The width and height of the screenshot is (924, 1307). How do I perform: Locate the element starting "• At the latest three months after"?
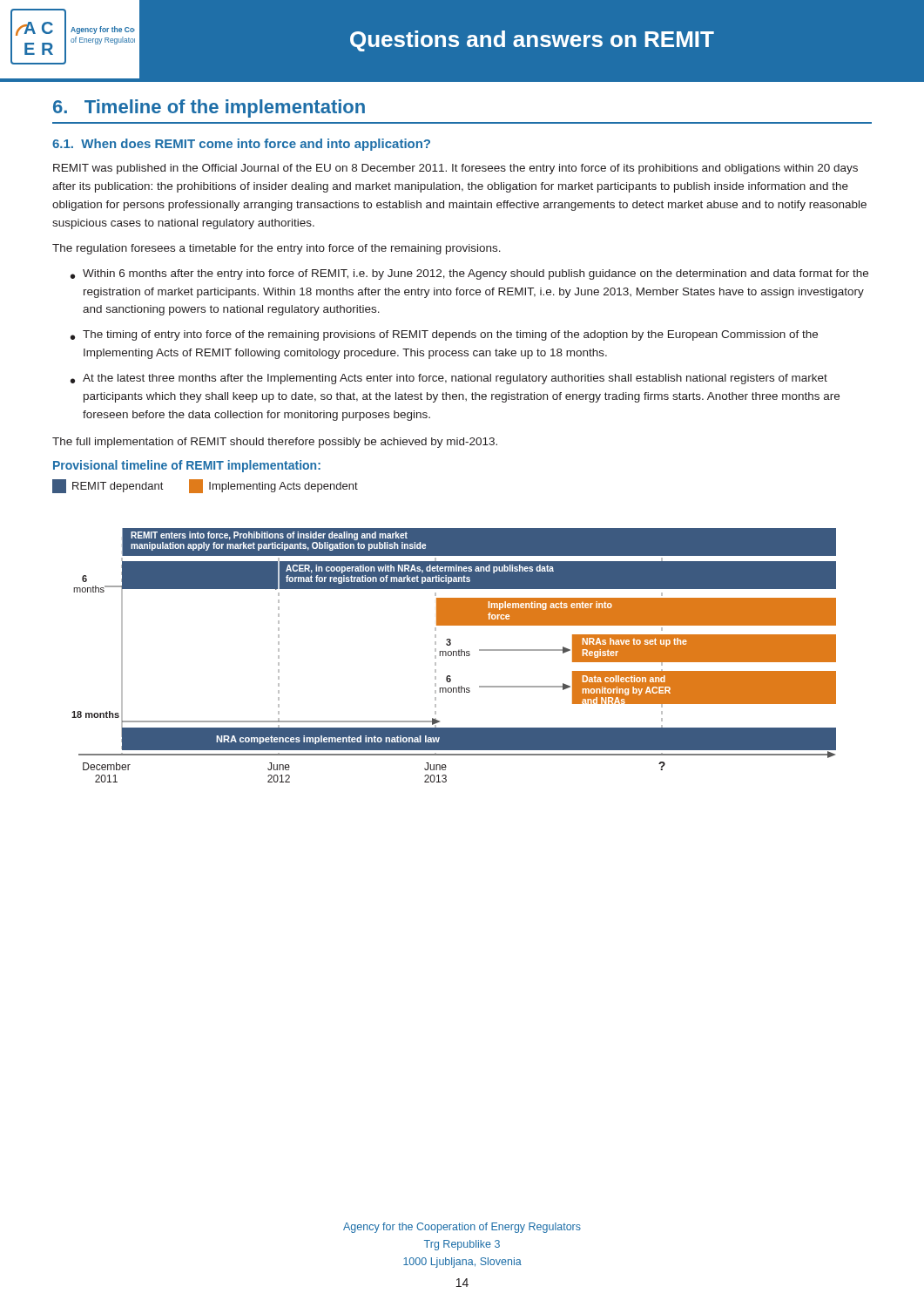[471, 397]
